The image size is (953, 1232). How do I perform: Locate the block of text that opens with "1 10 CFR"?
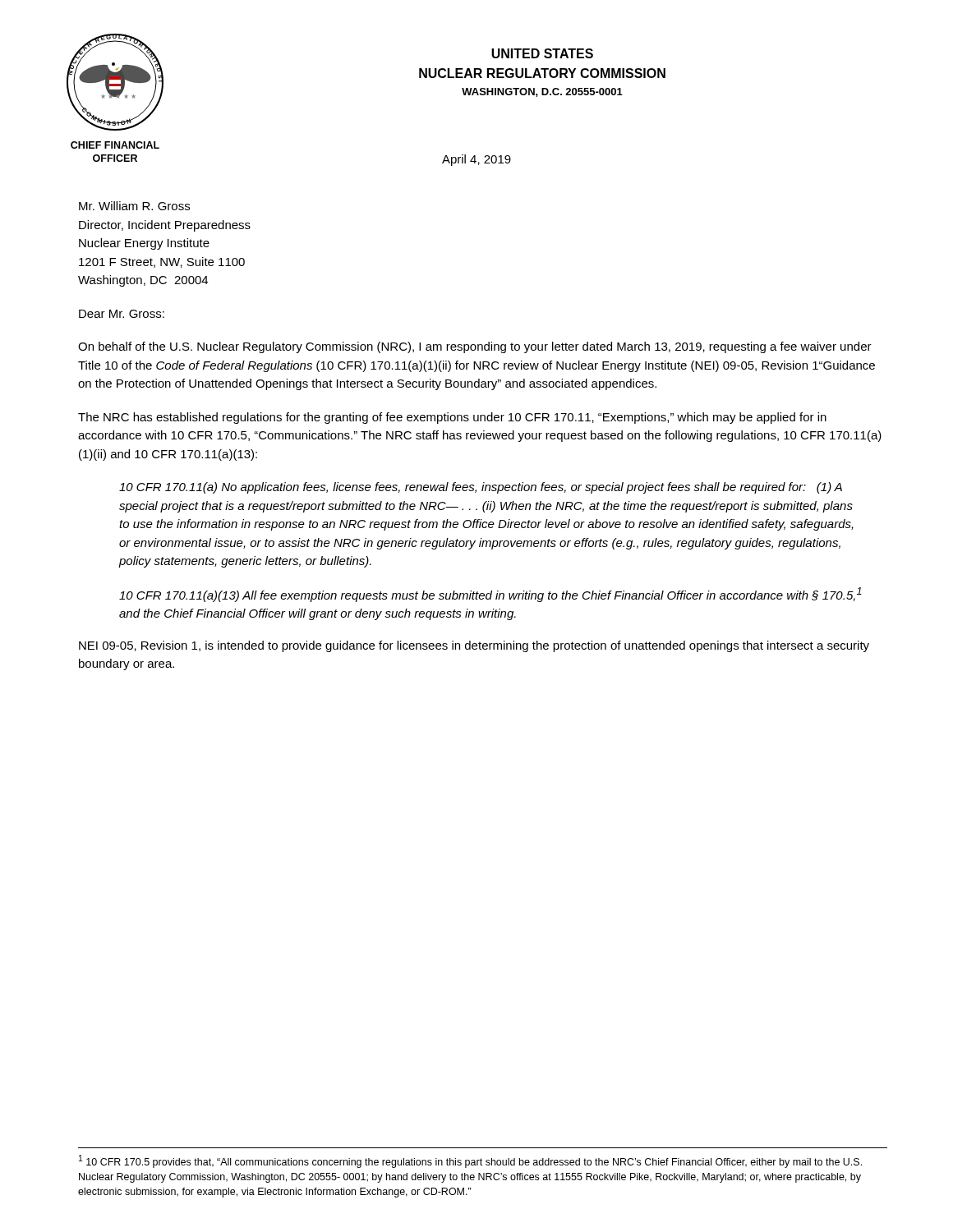click(483, 1176)
